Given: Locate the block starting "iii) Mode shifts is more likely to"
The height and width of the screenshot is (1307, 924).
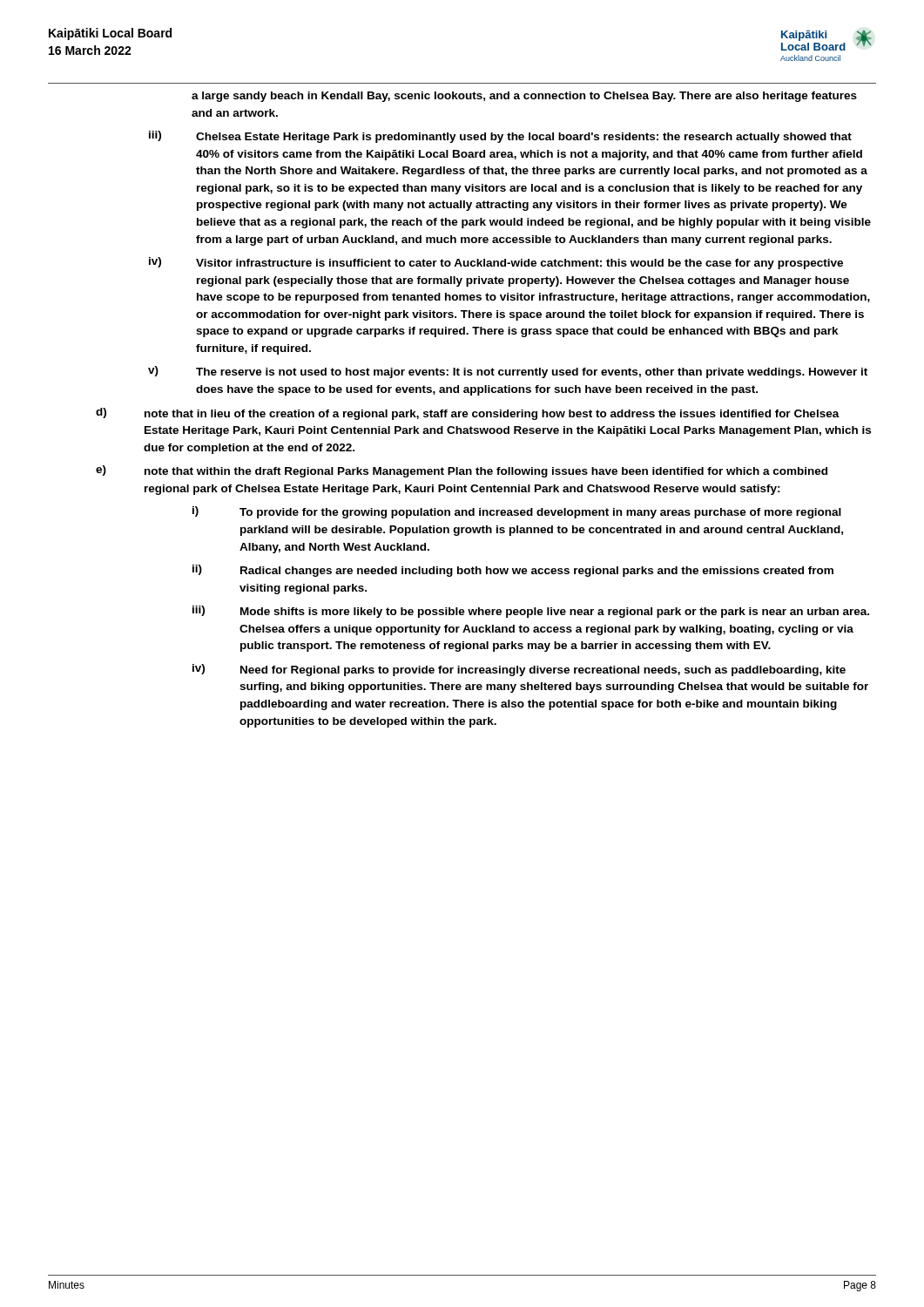Looking at the screenshot, I should (462, 629).
